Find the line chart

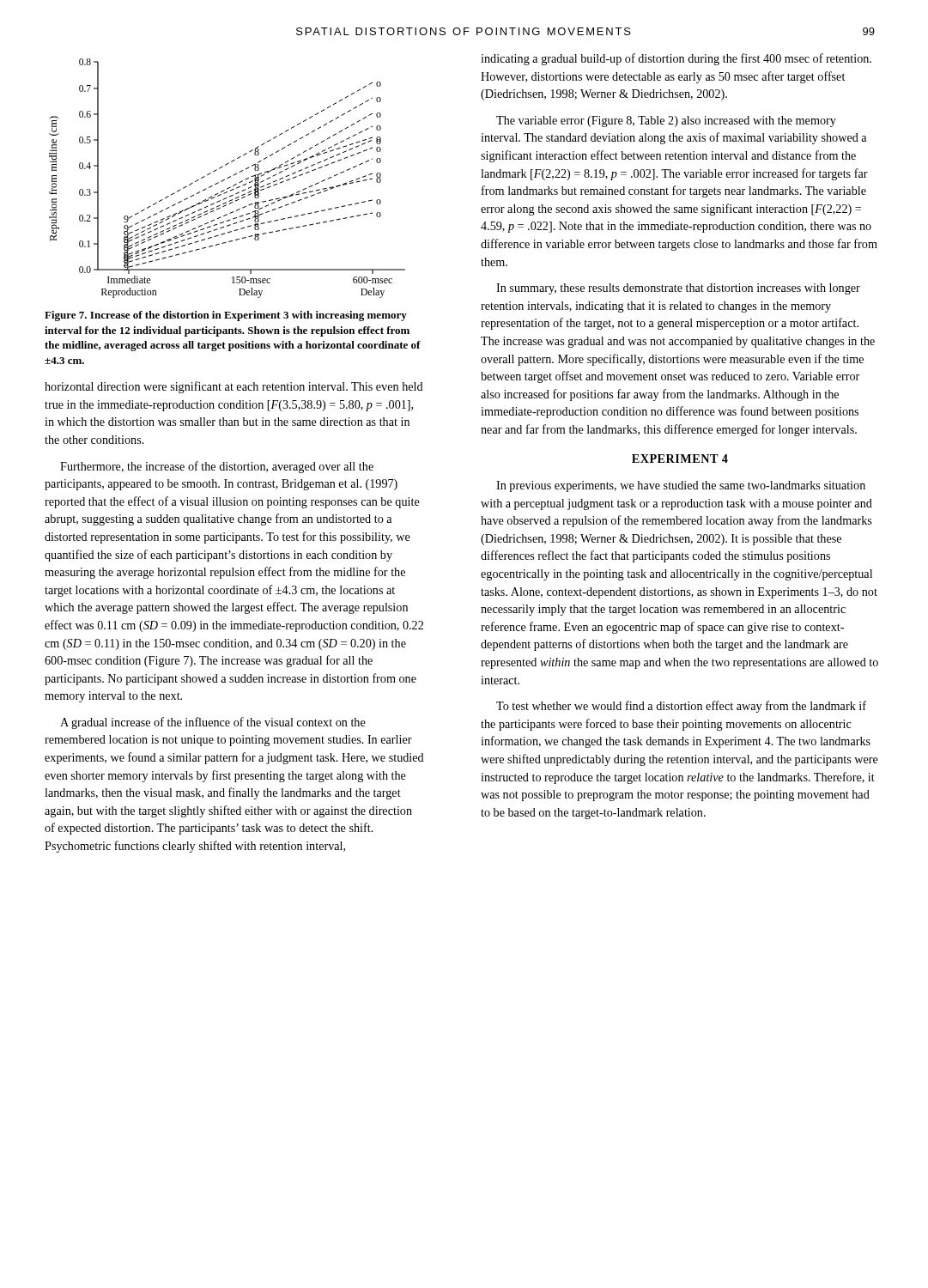[234, 177]
